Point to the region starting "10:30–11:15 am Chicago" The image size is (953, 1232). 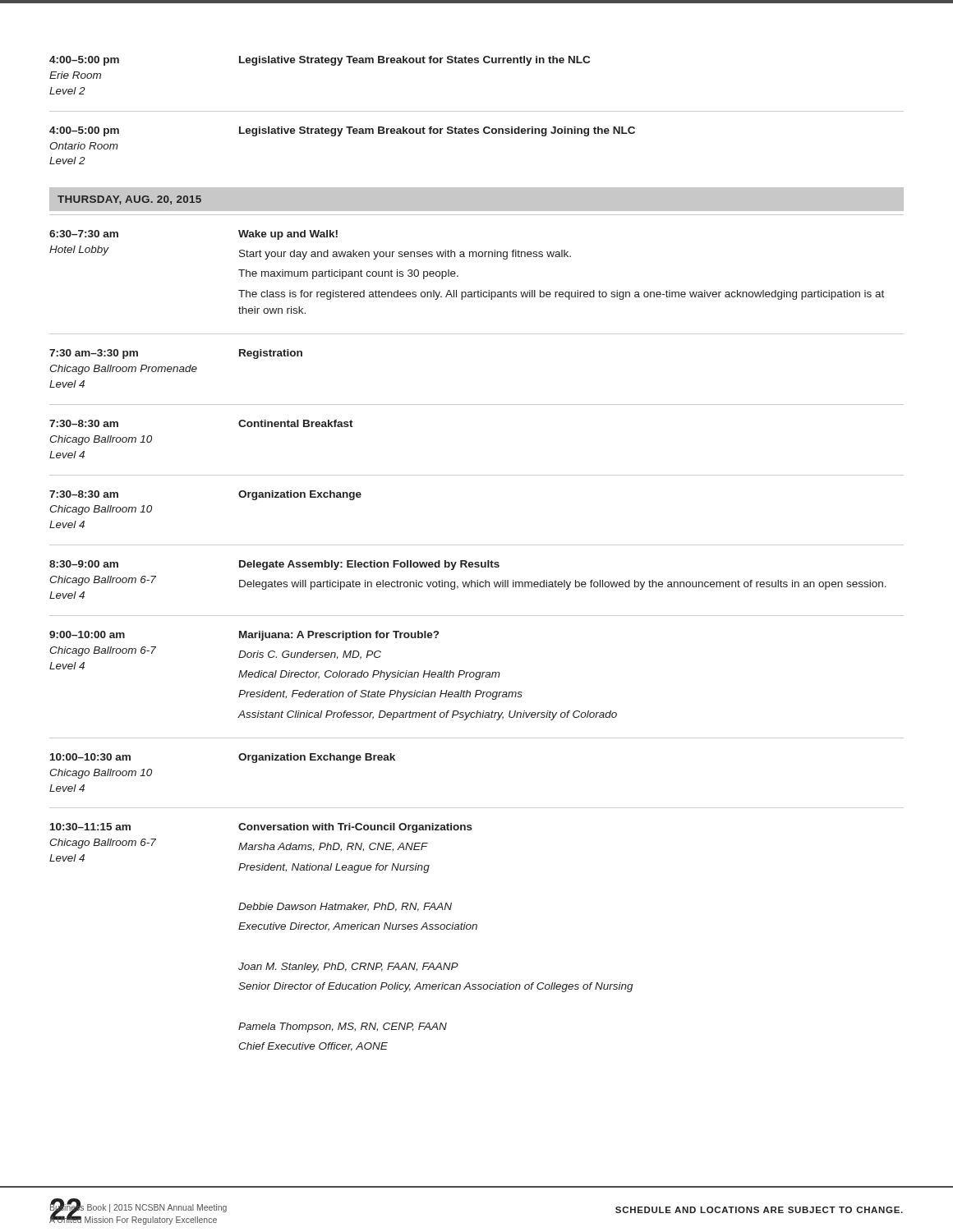tap(476, 939)
